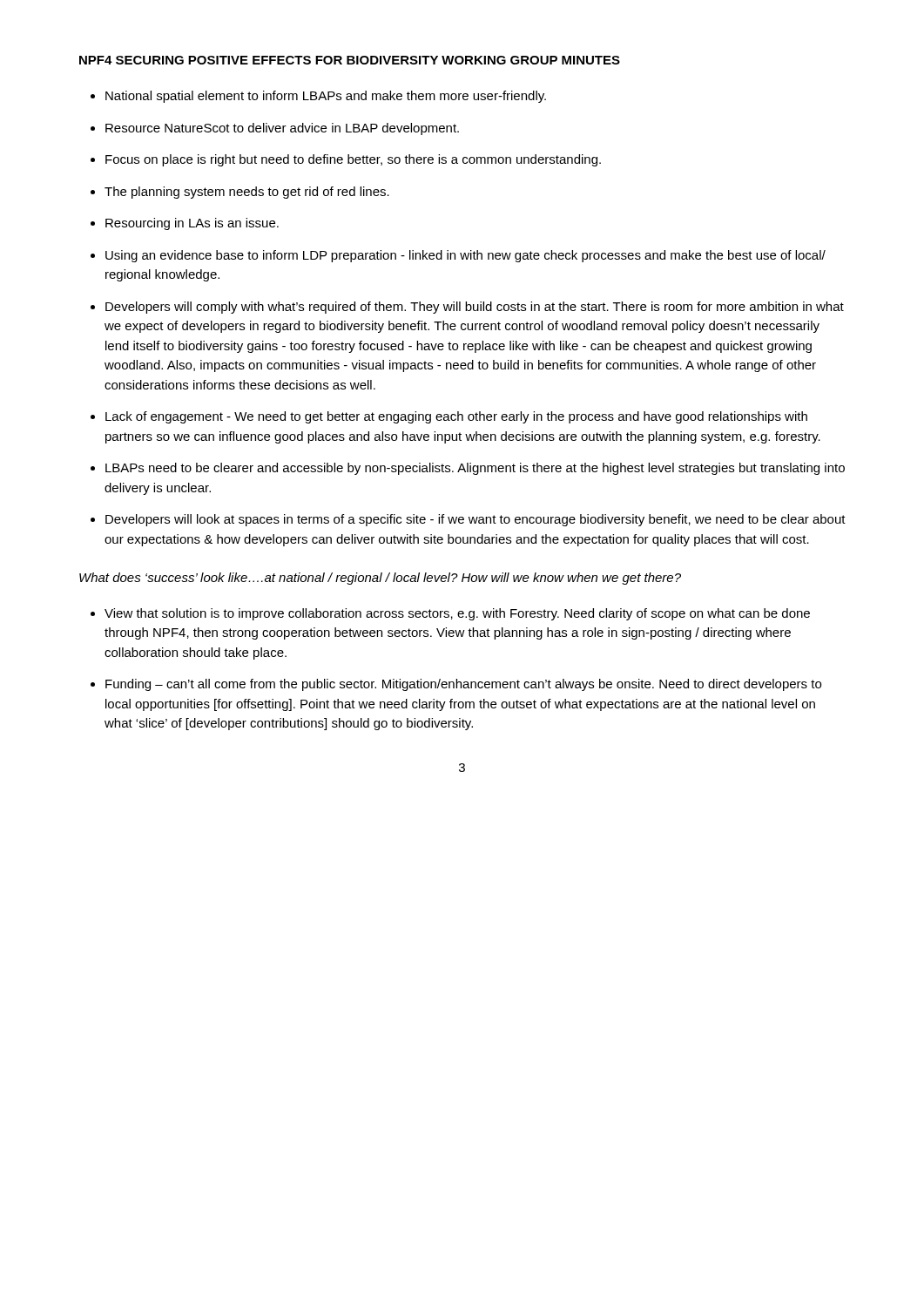
Task: Find the list item with the text "View that solution is to improve collaboration across"
Action: [x=458, y=632]
